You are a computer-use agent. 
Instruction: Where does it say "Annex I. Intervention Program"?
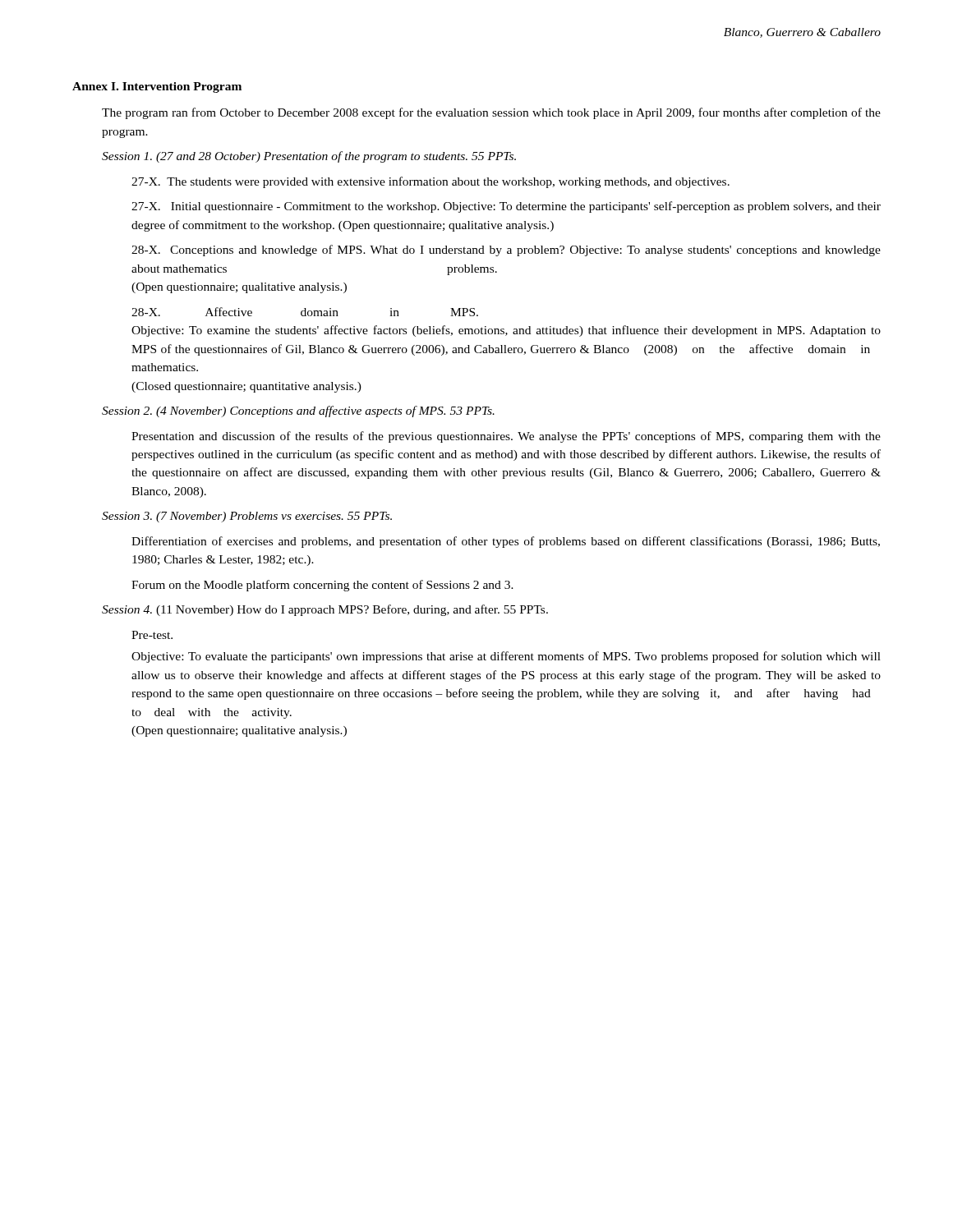(157, 86)
